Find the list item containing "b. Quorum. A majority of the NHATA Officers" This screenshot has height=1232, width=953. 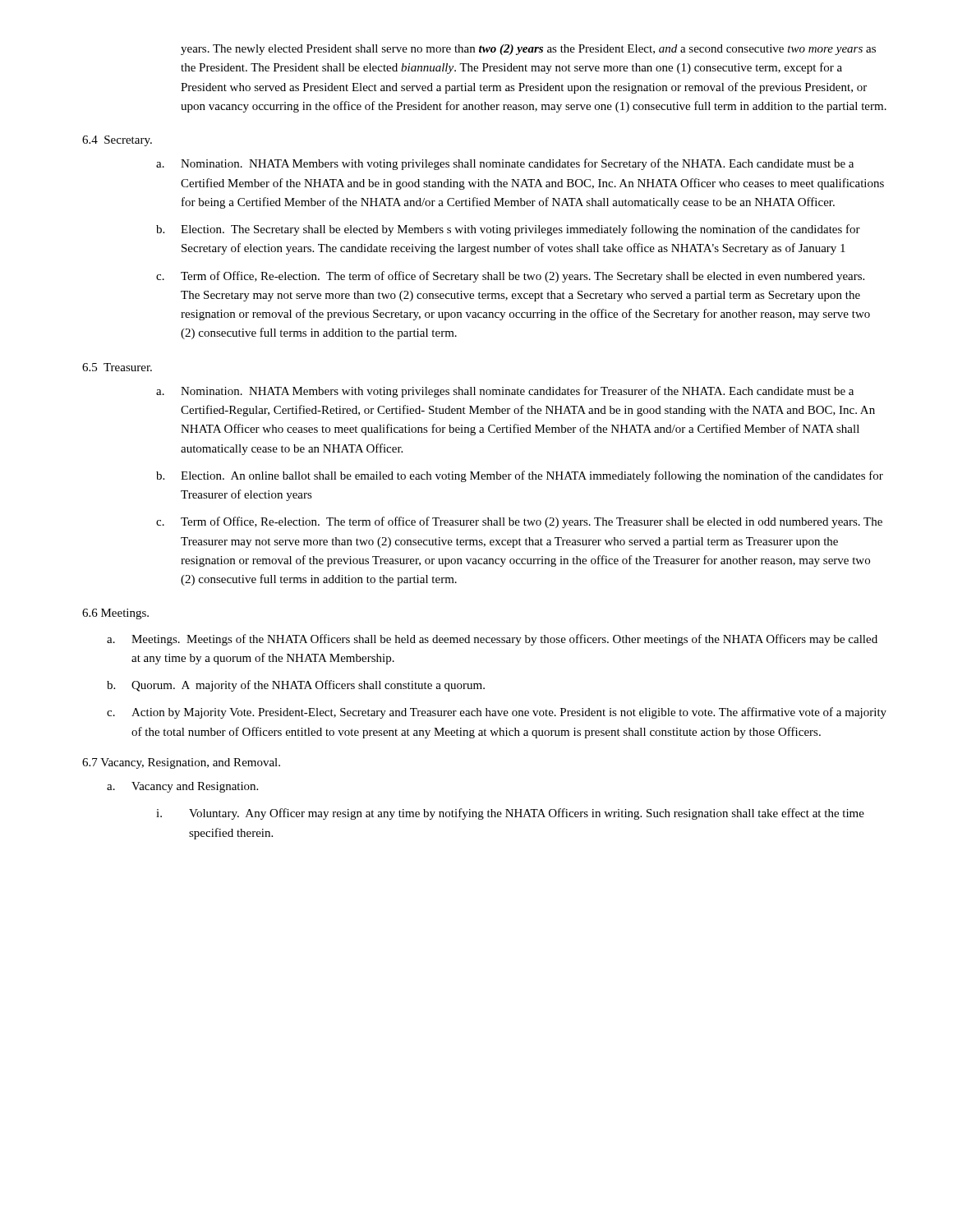296,686
